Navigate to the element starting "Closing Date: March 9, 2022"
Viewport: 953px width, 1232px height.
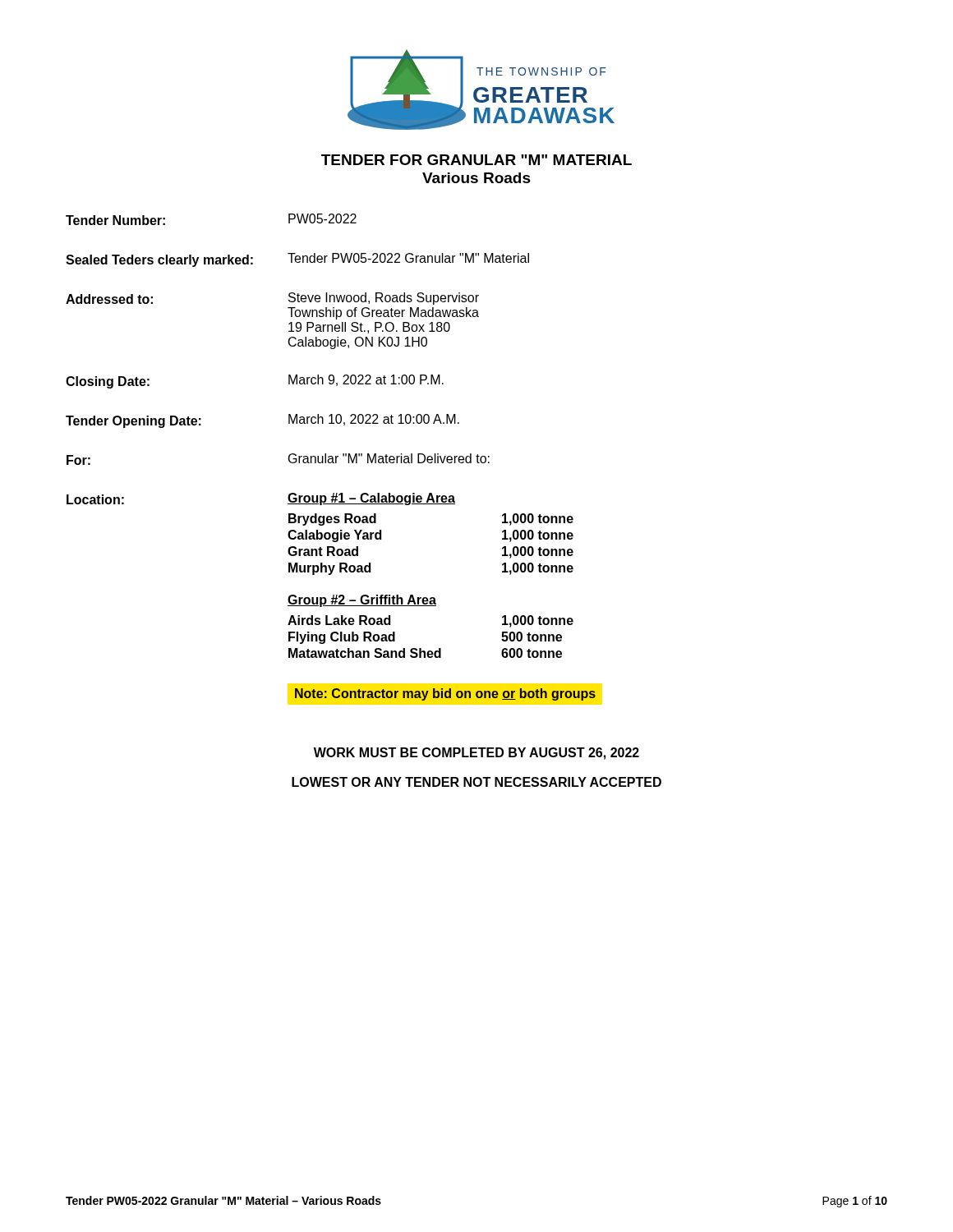coord(109,381)
